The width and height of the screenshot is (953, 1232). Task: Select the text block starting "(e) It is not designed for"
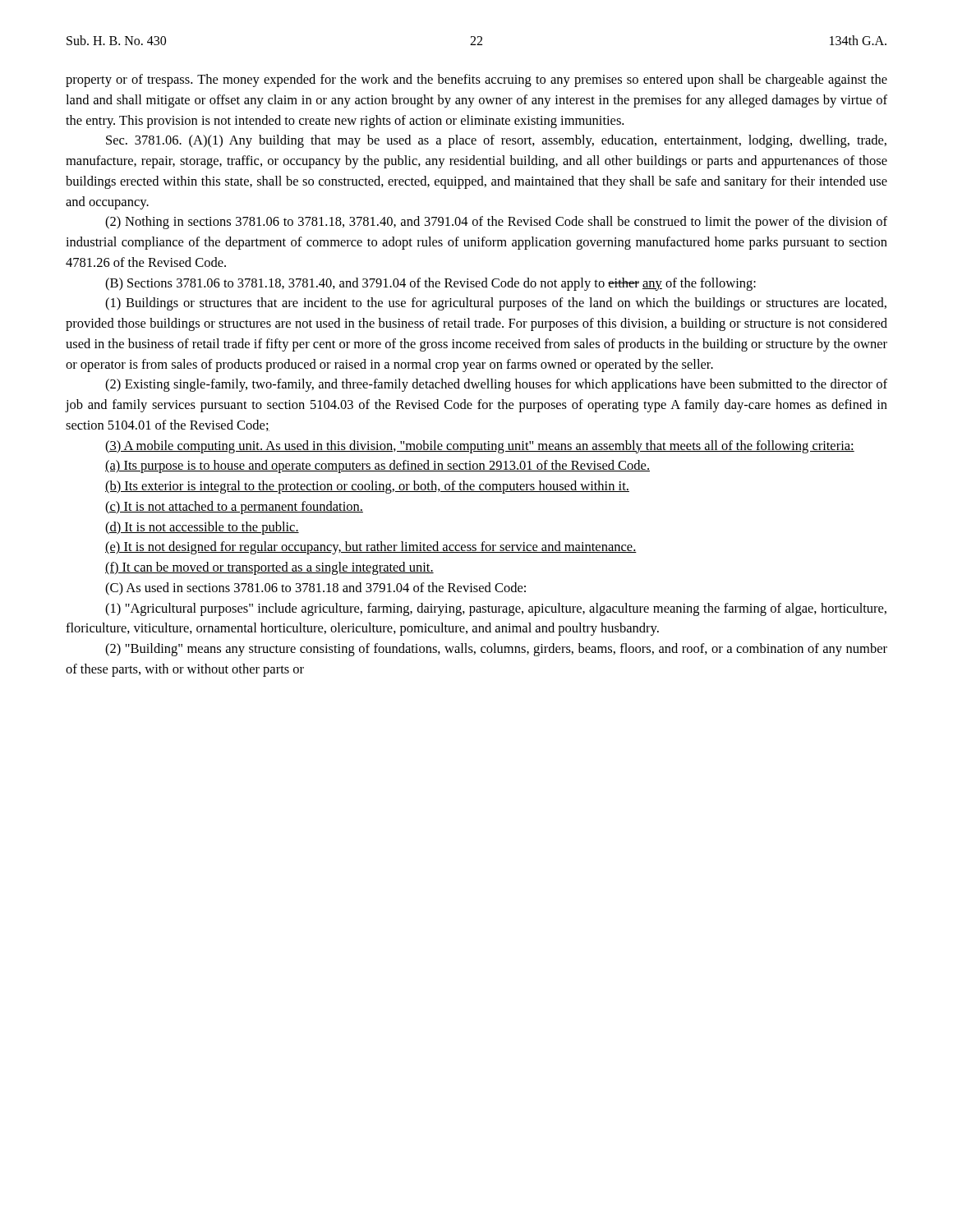[x=476, y=548]
